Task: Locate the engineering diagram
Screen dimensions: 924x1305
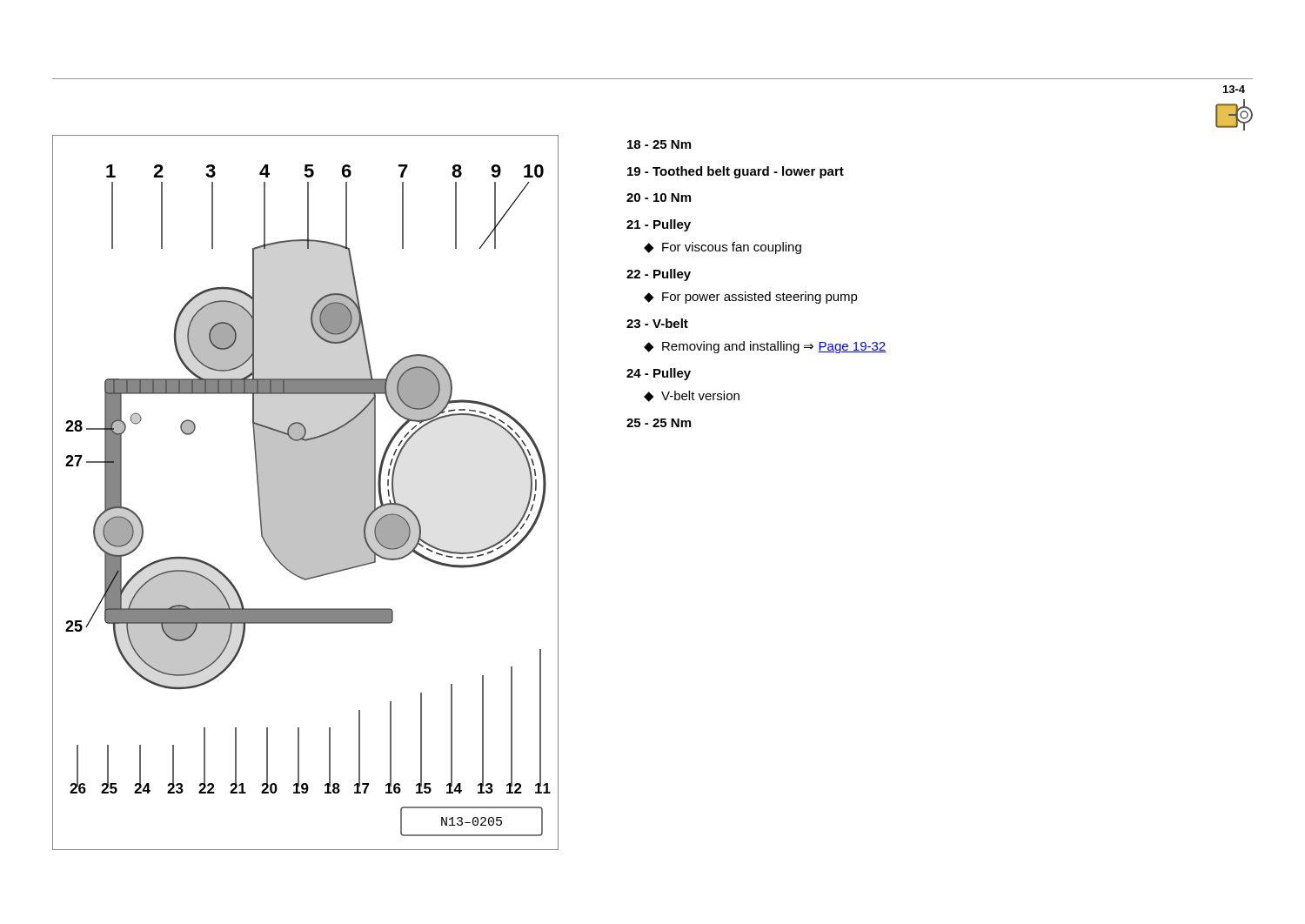Action: click(x=305, y=492)
